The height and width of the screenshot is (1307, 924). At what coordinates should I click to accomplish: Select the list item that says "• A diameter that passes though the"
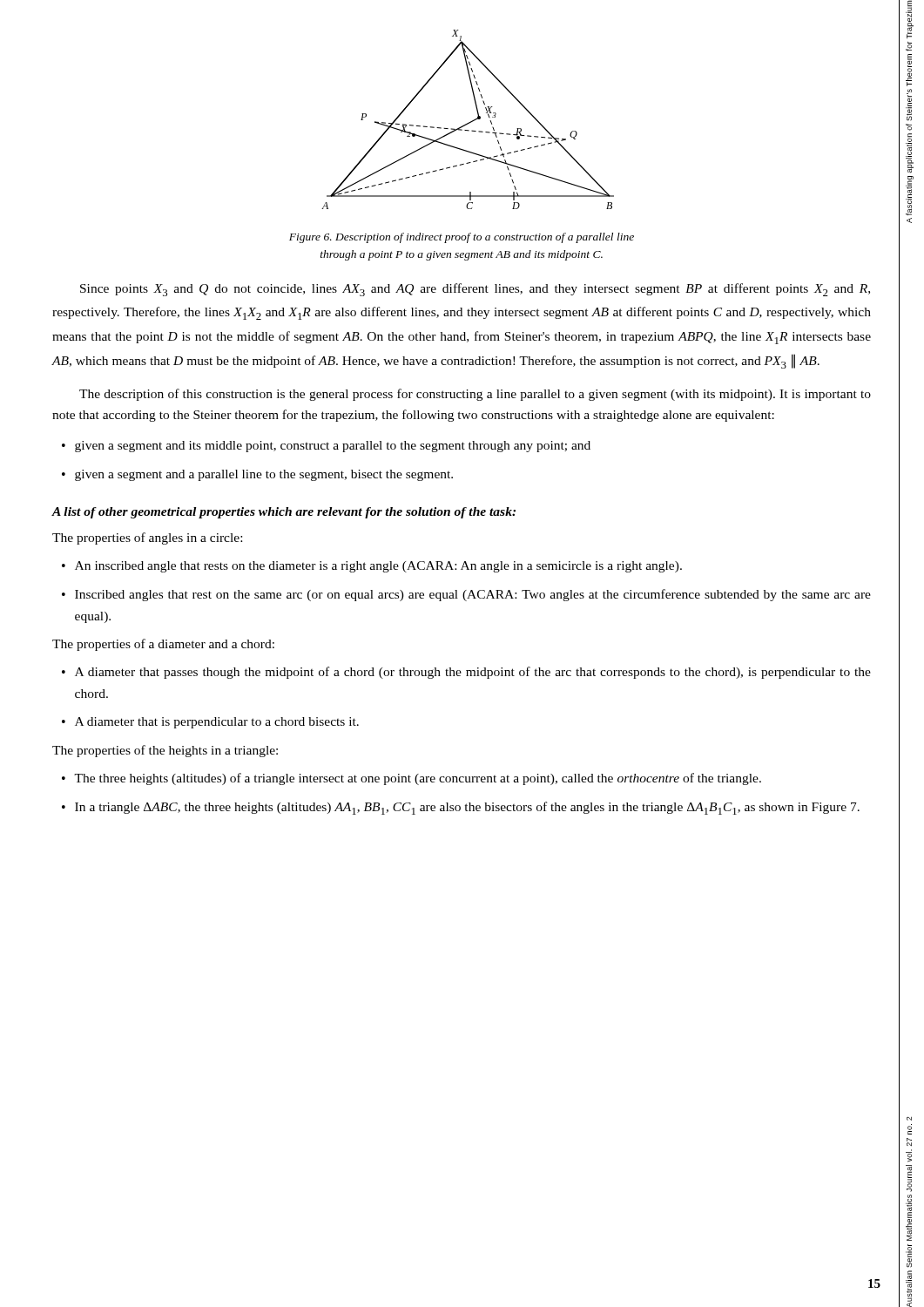click(466, 683)
